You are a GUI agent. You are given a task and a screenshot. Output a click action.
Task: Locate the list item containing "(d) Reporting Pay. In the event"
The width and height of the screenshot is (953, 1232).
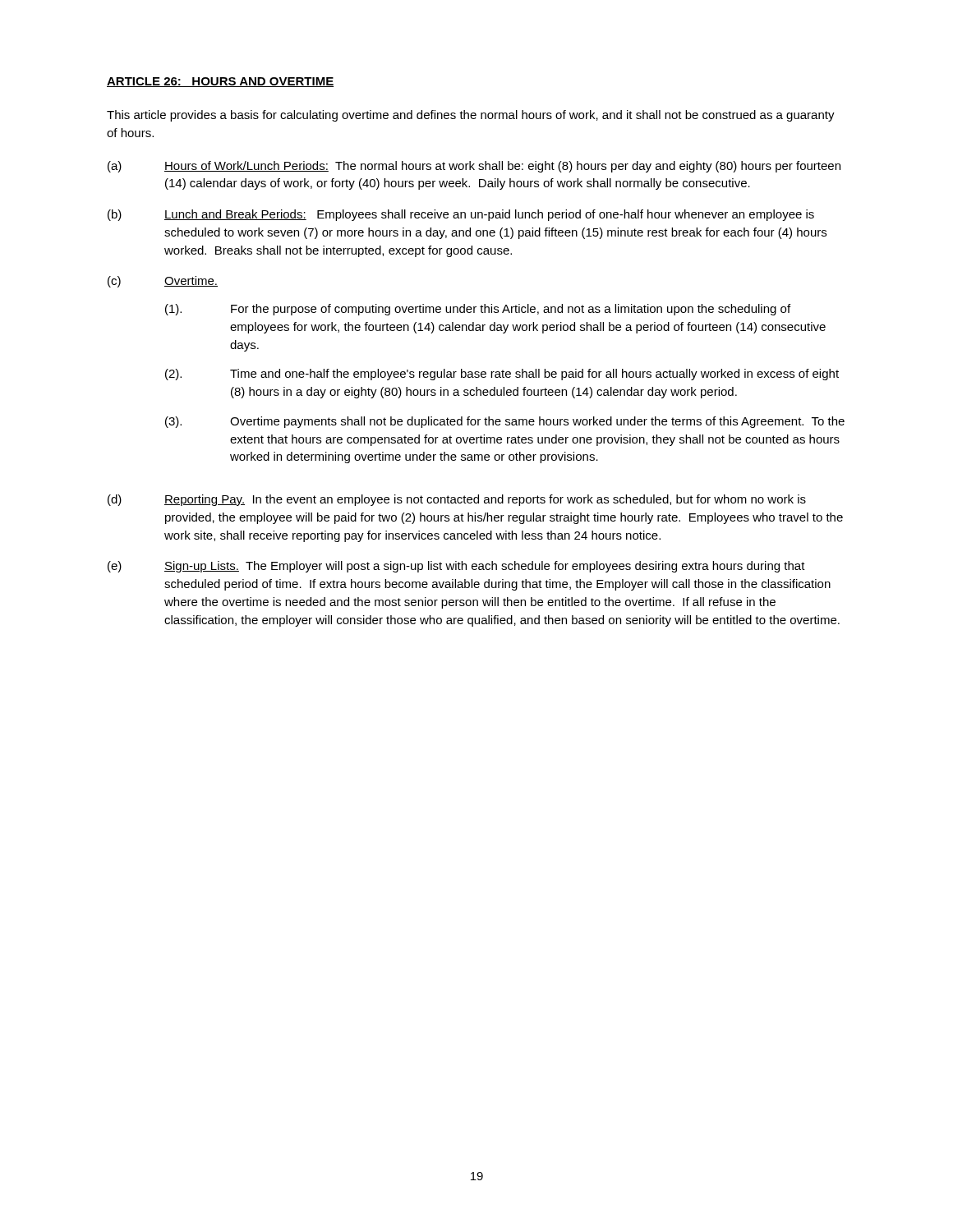pos(476,517)
